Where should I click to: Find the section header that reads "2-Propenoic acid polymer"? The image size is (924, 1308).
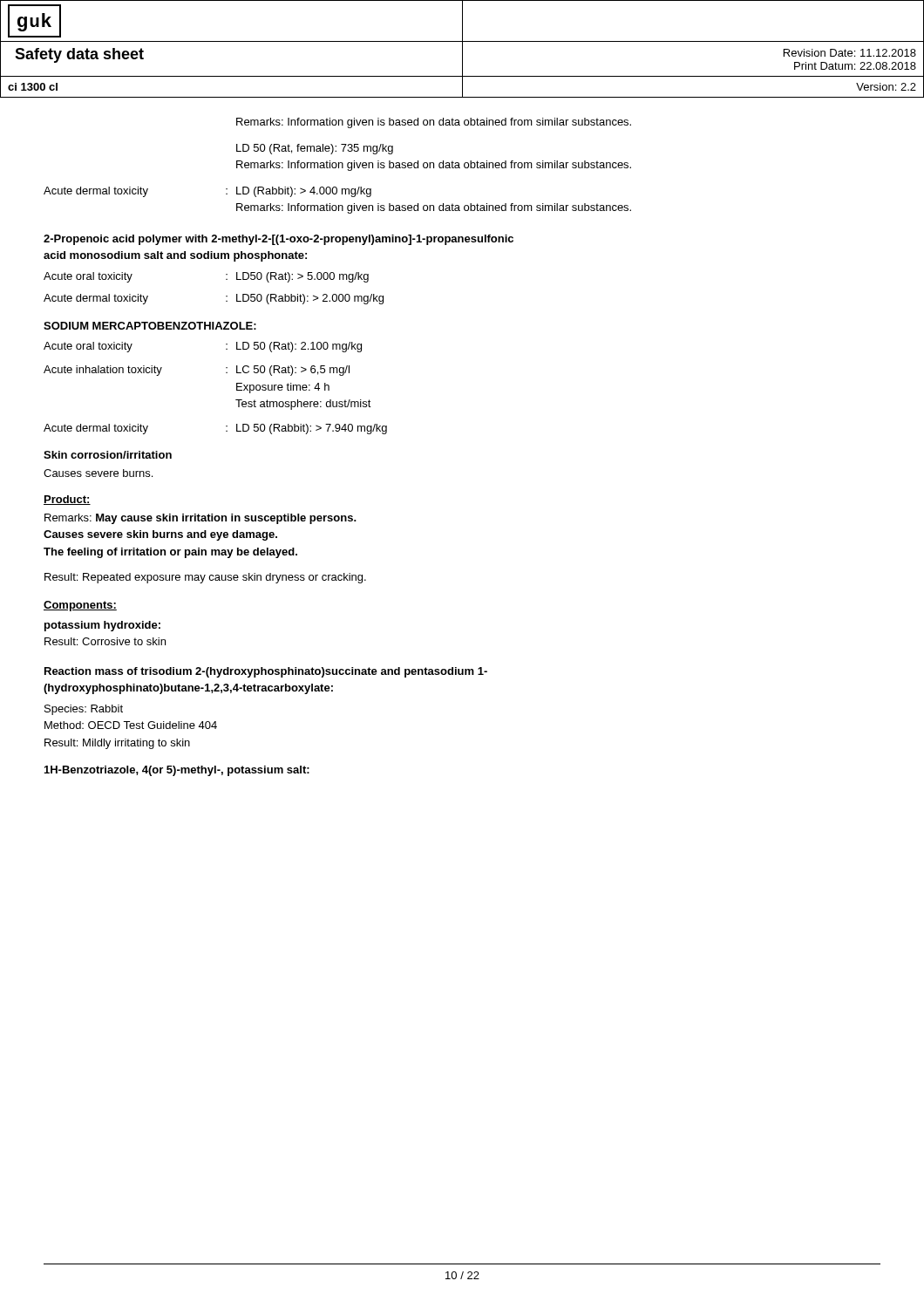pyautogui.click(x=279, y=247)
